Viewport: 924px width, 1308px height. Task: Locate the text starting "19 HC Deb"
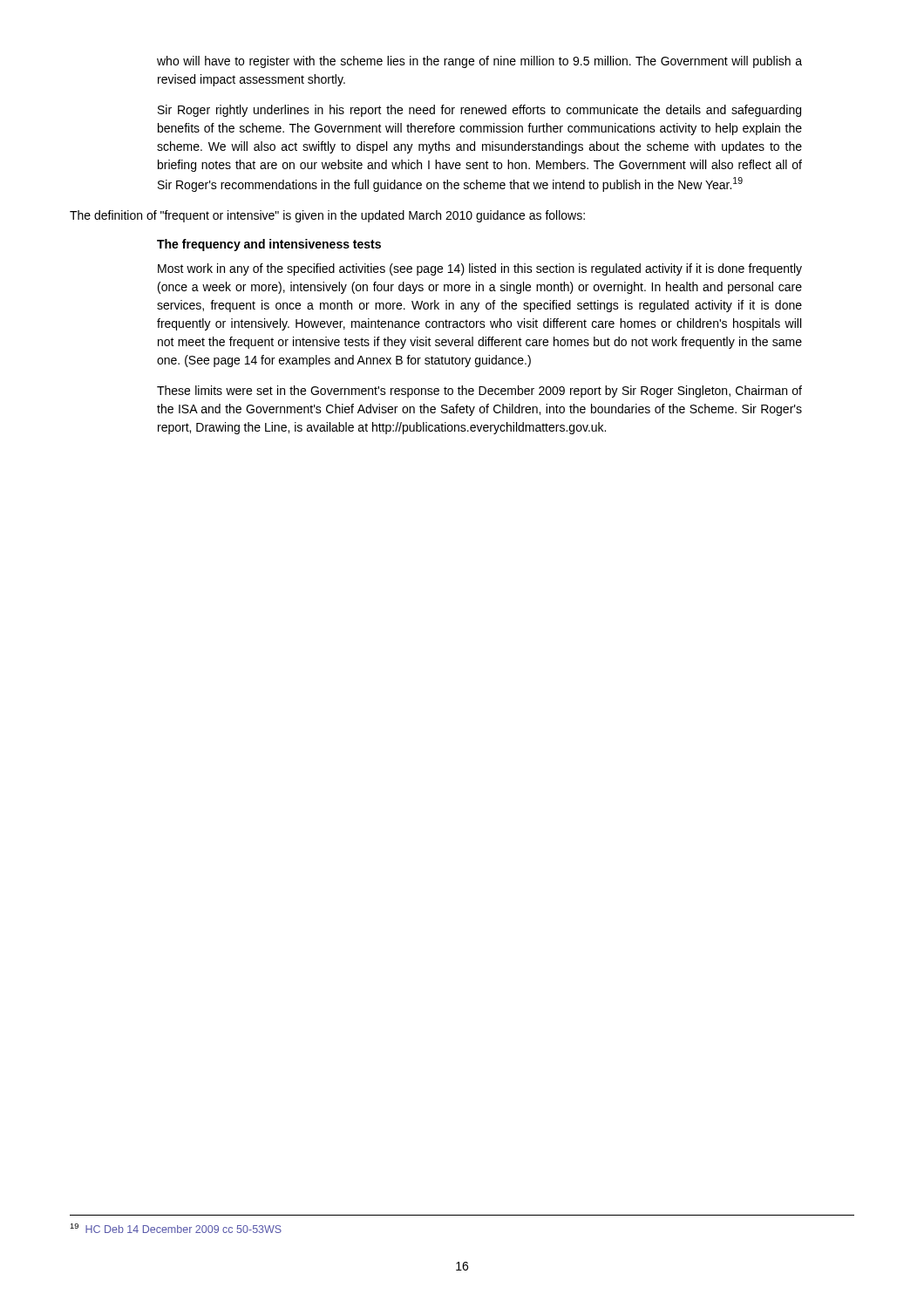176,1228
